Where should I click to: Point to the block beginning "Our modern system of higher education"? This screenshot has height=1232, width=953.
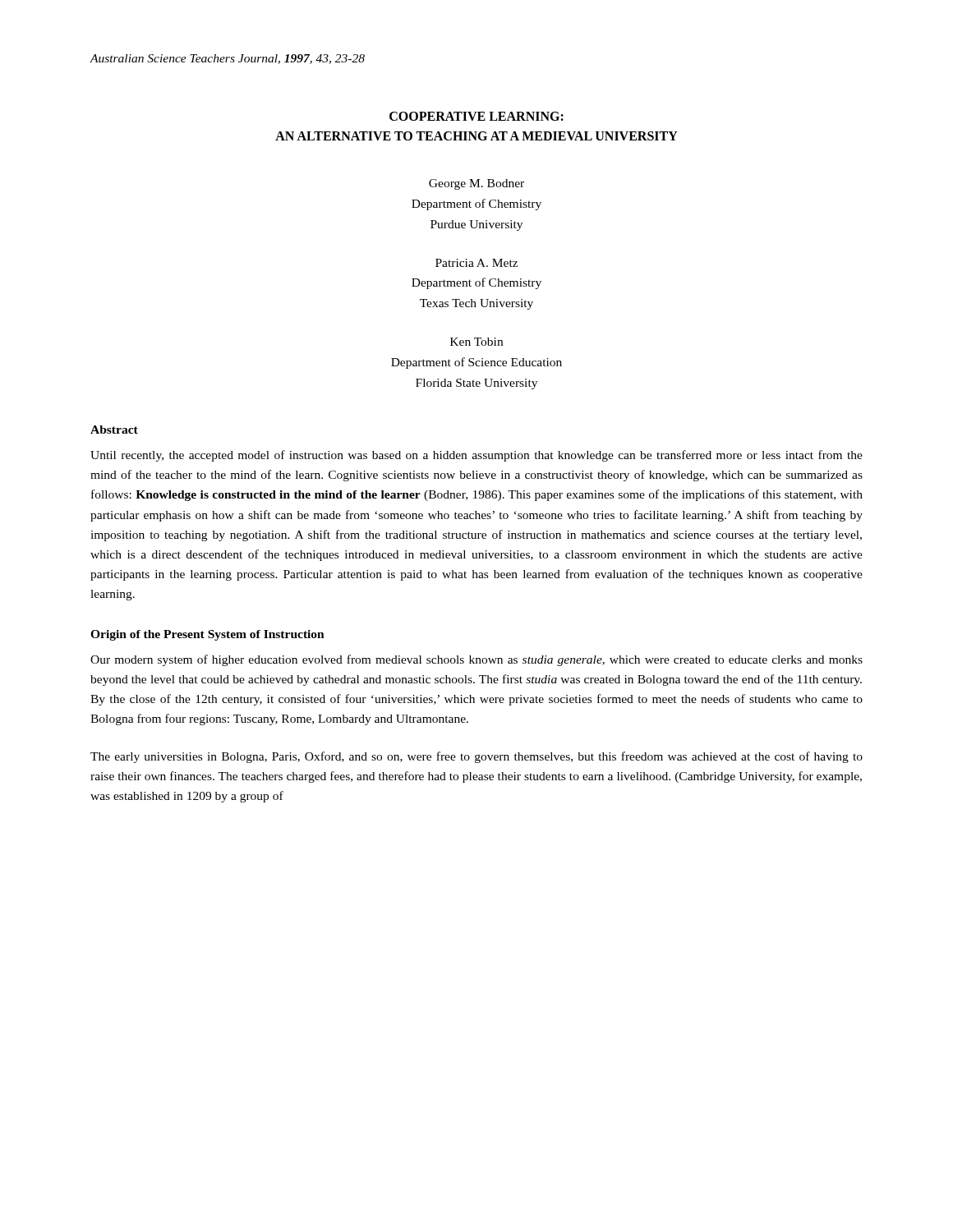[476, 688]
